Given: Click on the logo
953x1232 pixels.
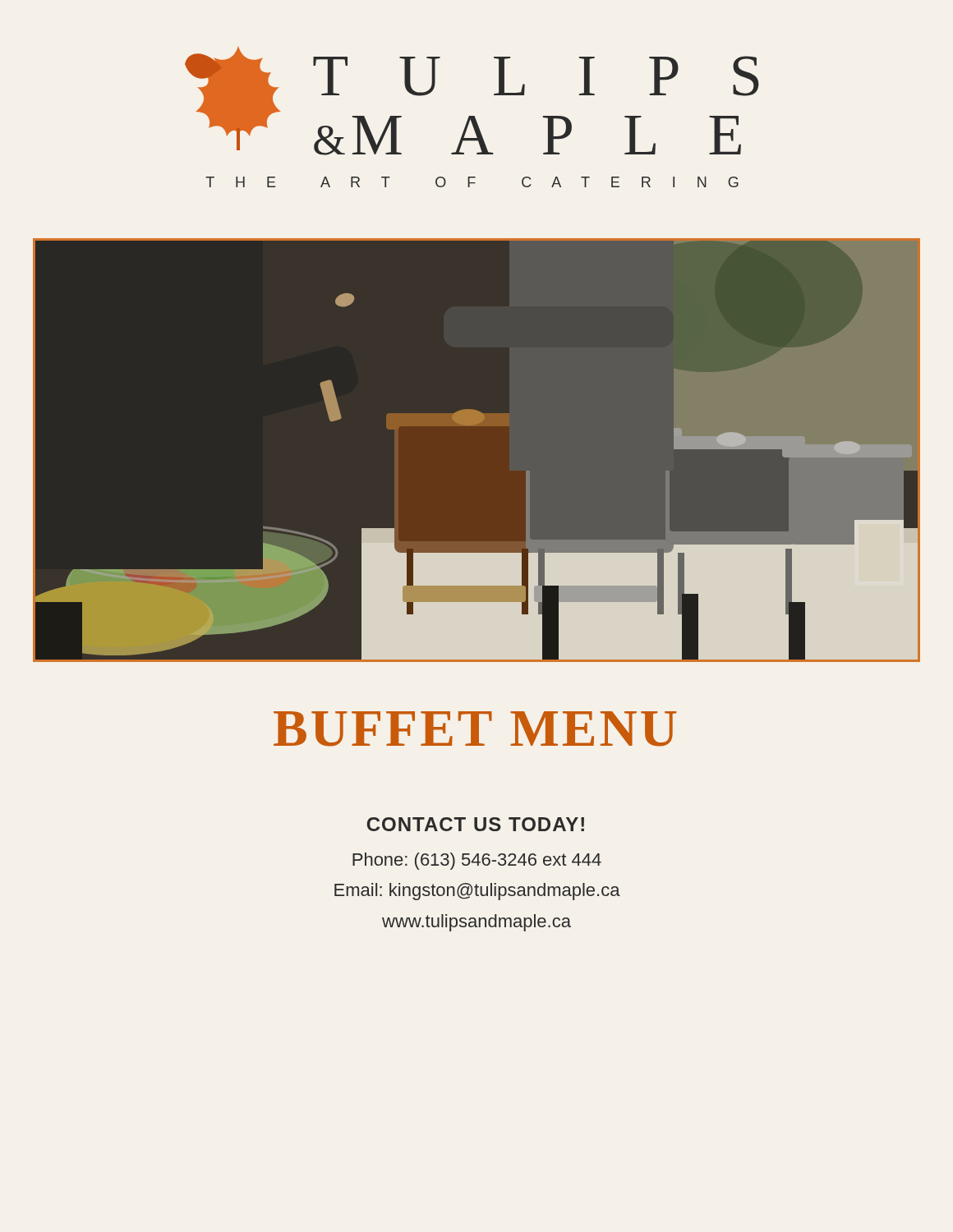Looking at the screenshot, I should [476, 115].
